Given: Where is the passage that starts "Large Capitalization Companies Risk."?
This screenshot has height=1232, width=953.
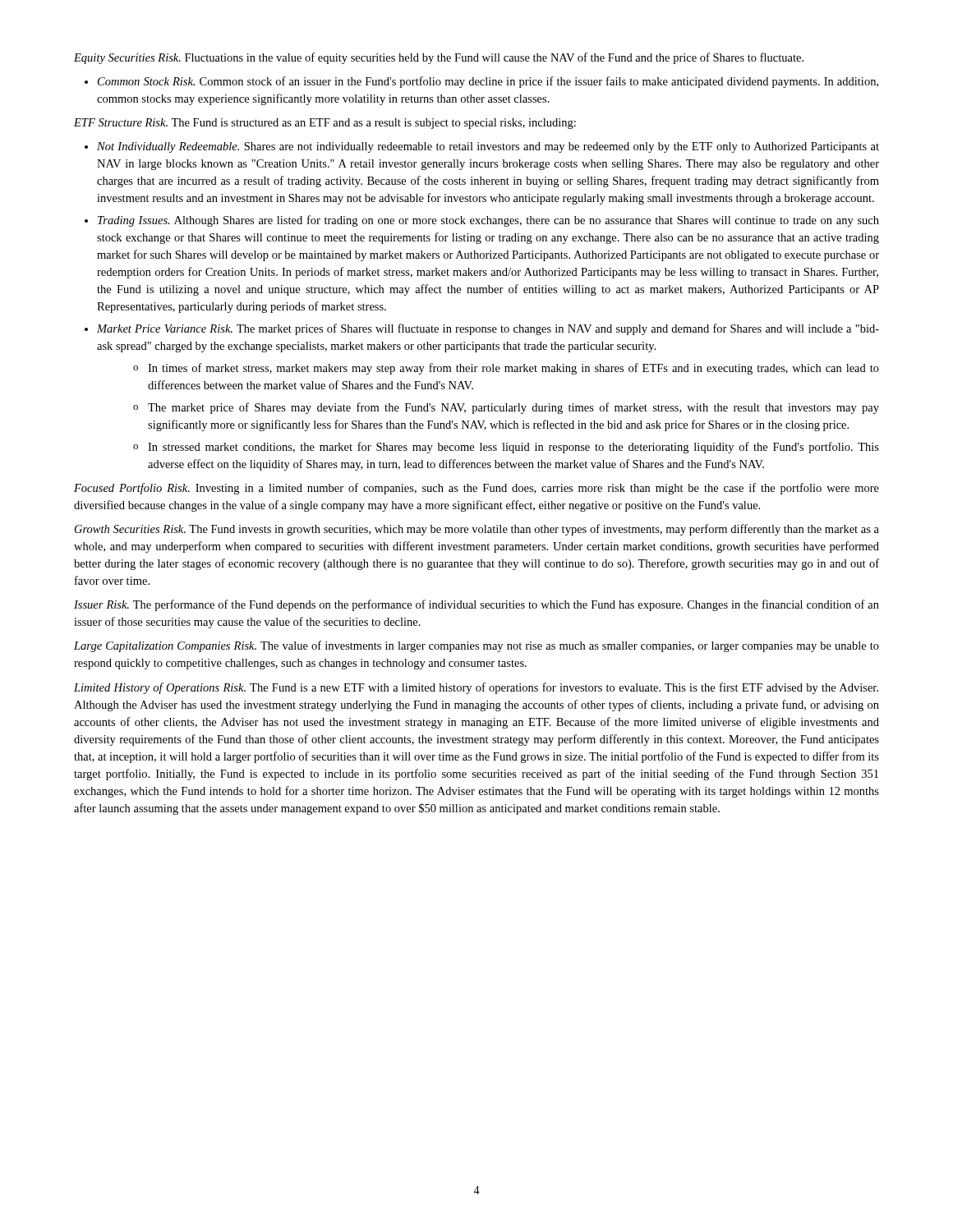Looking at the screenshot, I should point(476,655).
